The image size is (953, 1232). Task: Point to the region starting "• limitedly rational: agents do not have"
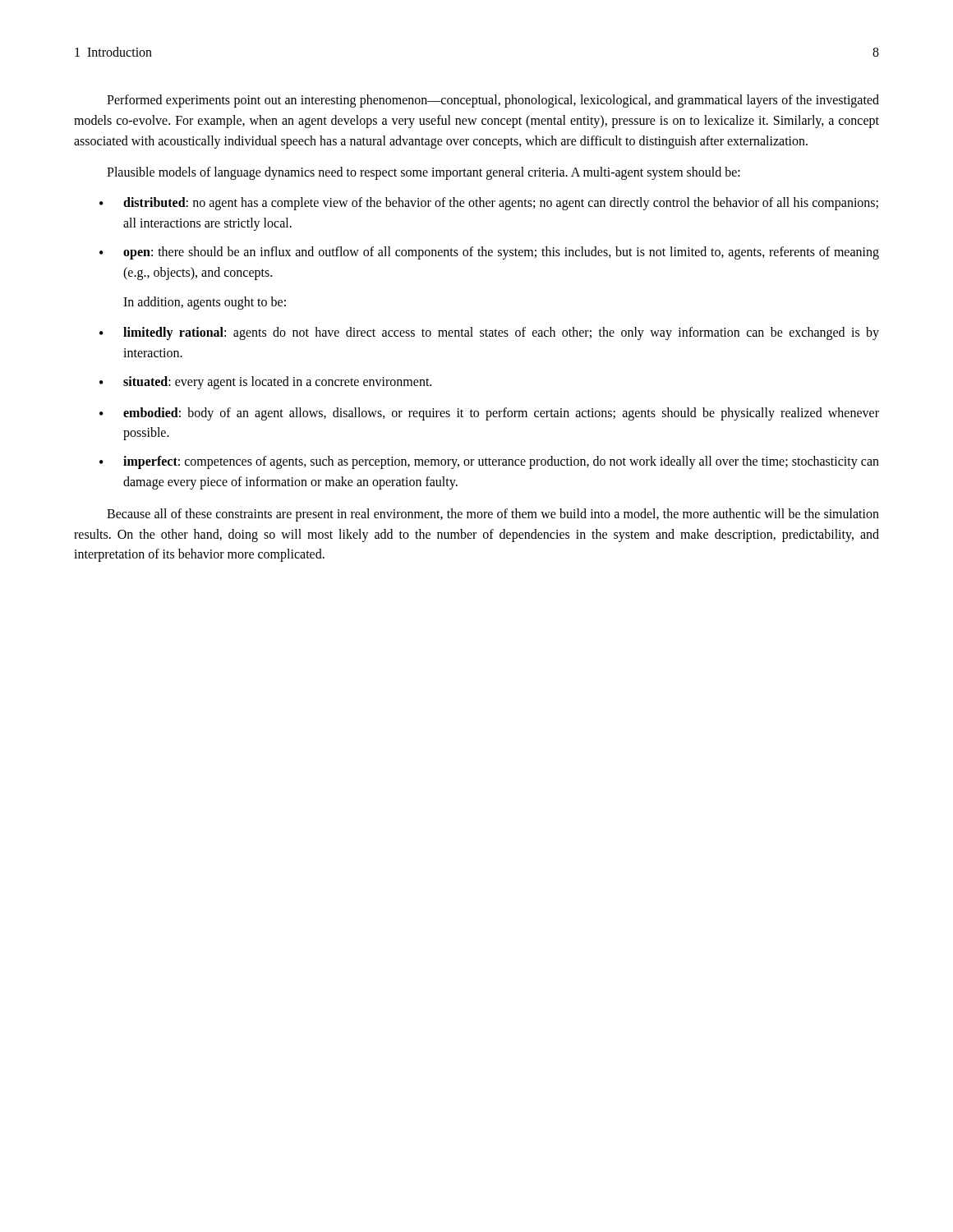click(489, 343)
